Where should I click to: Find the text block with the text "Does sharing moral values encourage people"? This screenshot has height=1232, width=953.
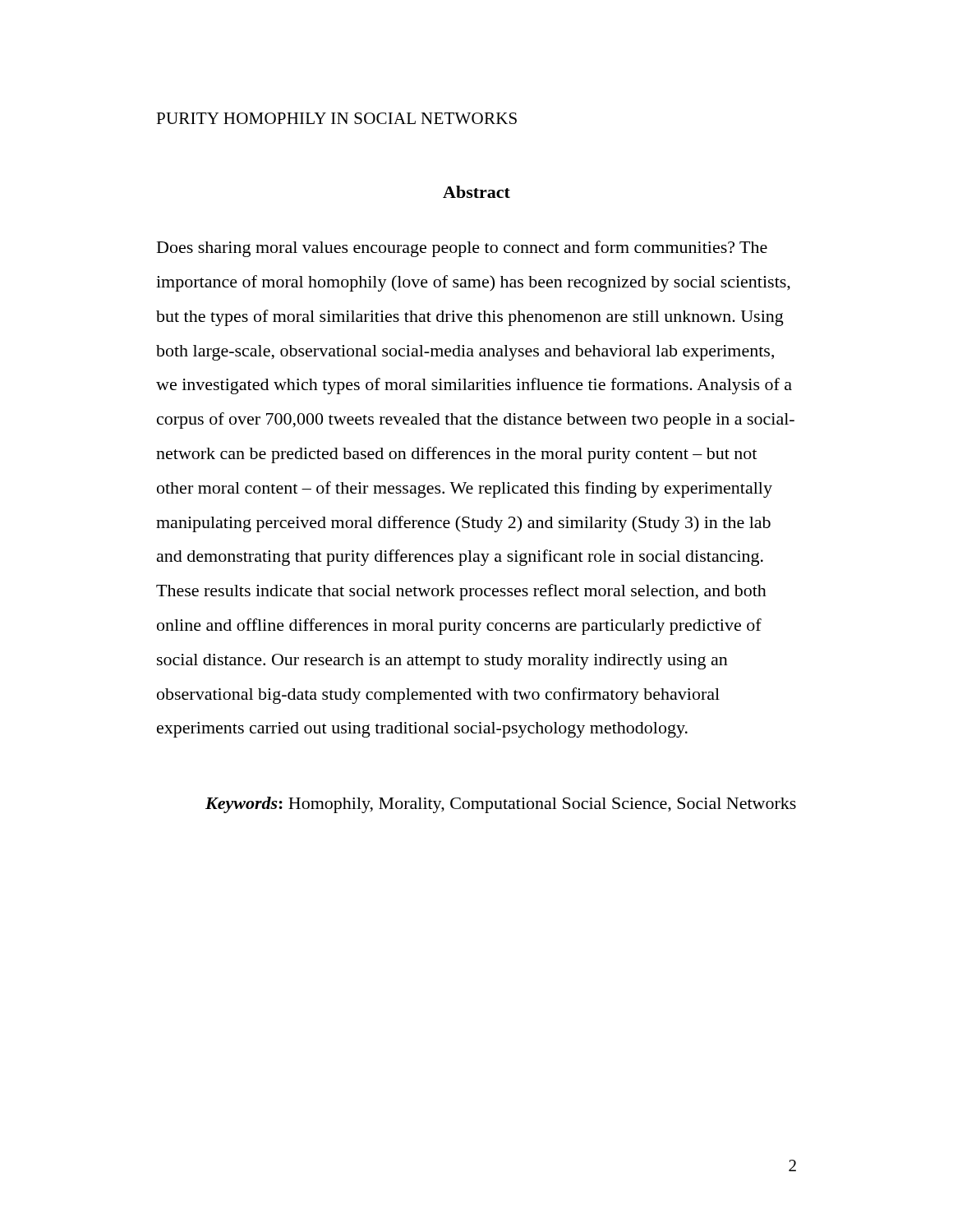tap(476, 487)
